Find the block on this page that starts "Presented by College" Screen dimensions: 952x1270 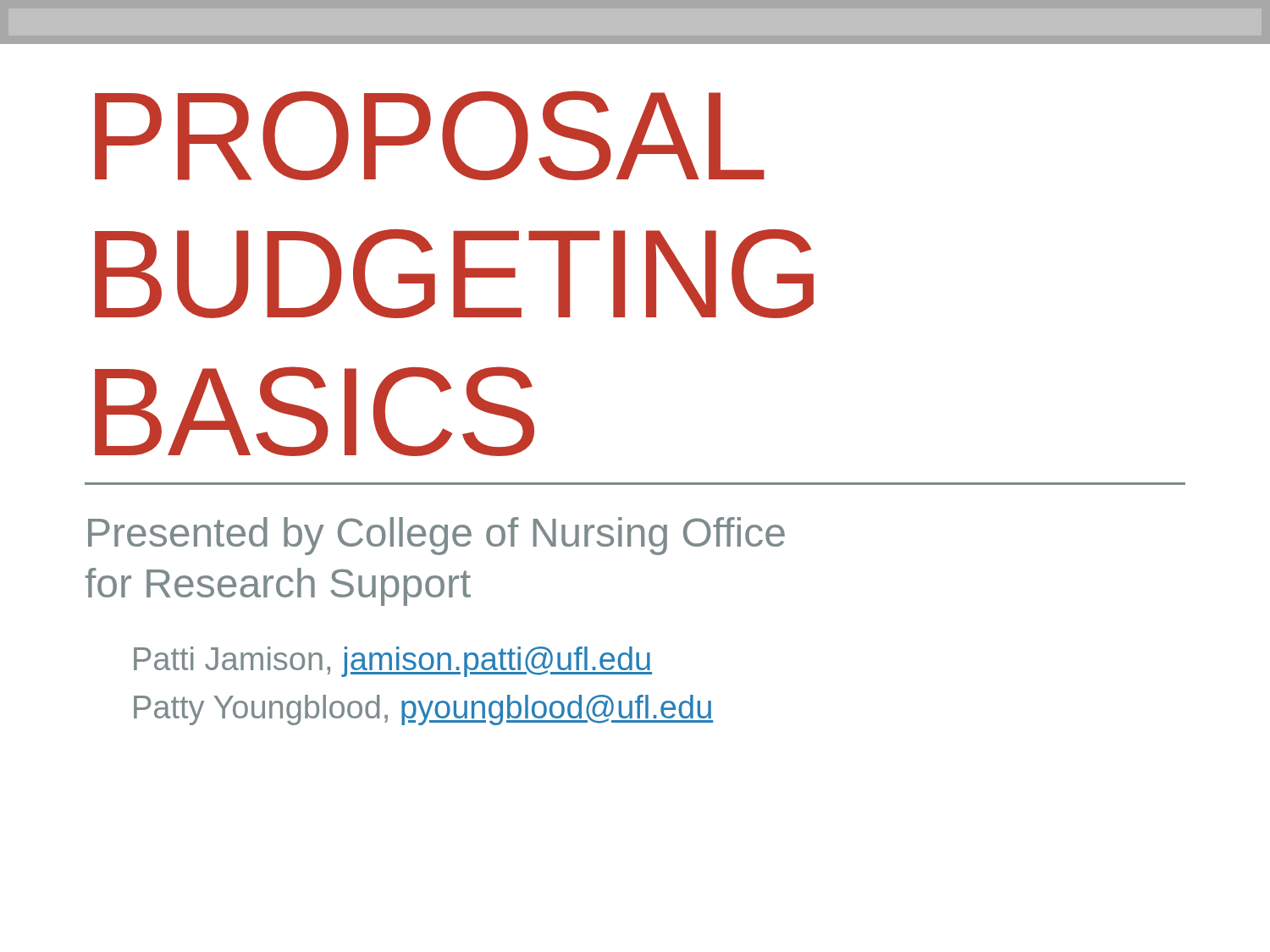[x=436, y=558]
